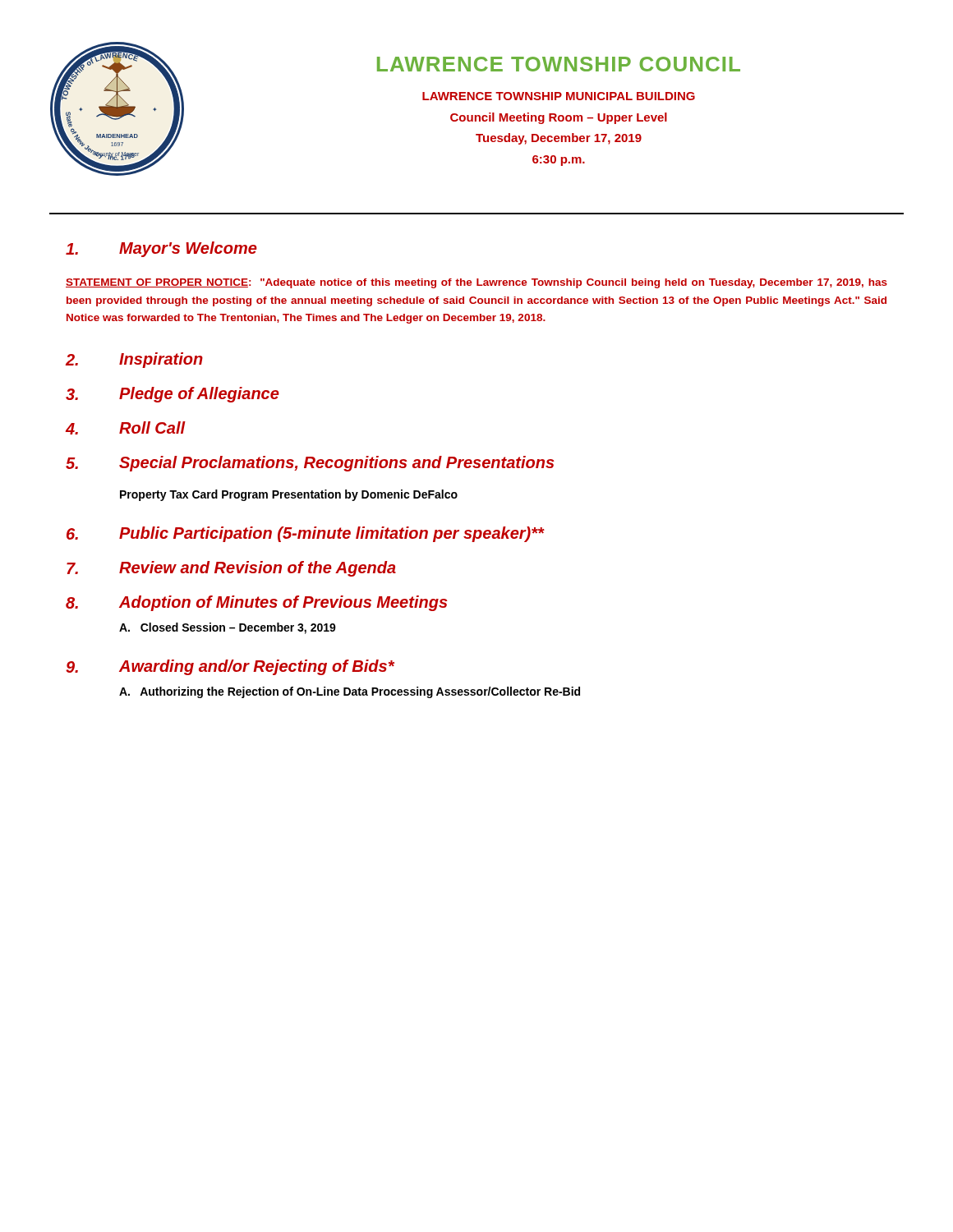
Task: Locate the text starting "LAWRENCE TOWNSHIP COUNCIL"
Action: 559,64
